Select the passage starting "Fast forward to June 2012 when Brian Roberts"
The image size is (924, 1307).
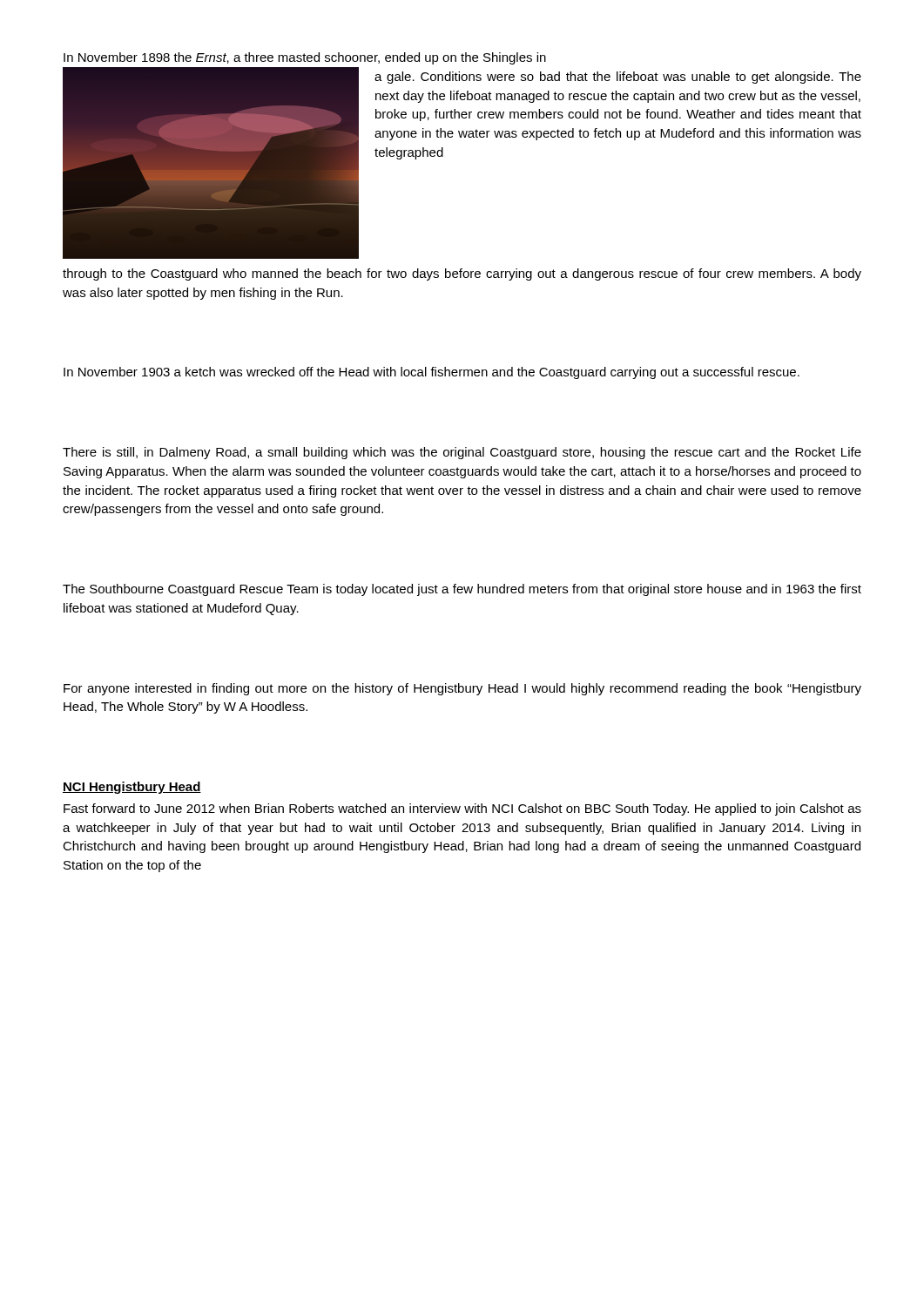click(x=462, y=837)
